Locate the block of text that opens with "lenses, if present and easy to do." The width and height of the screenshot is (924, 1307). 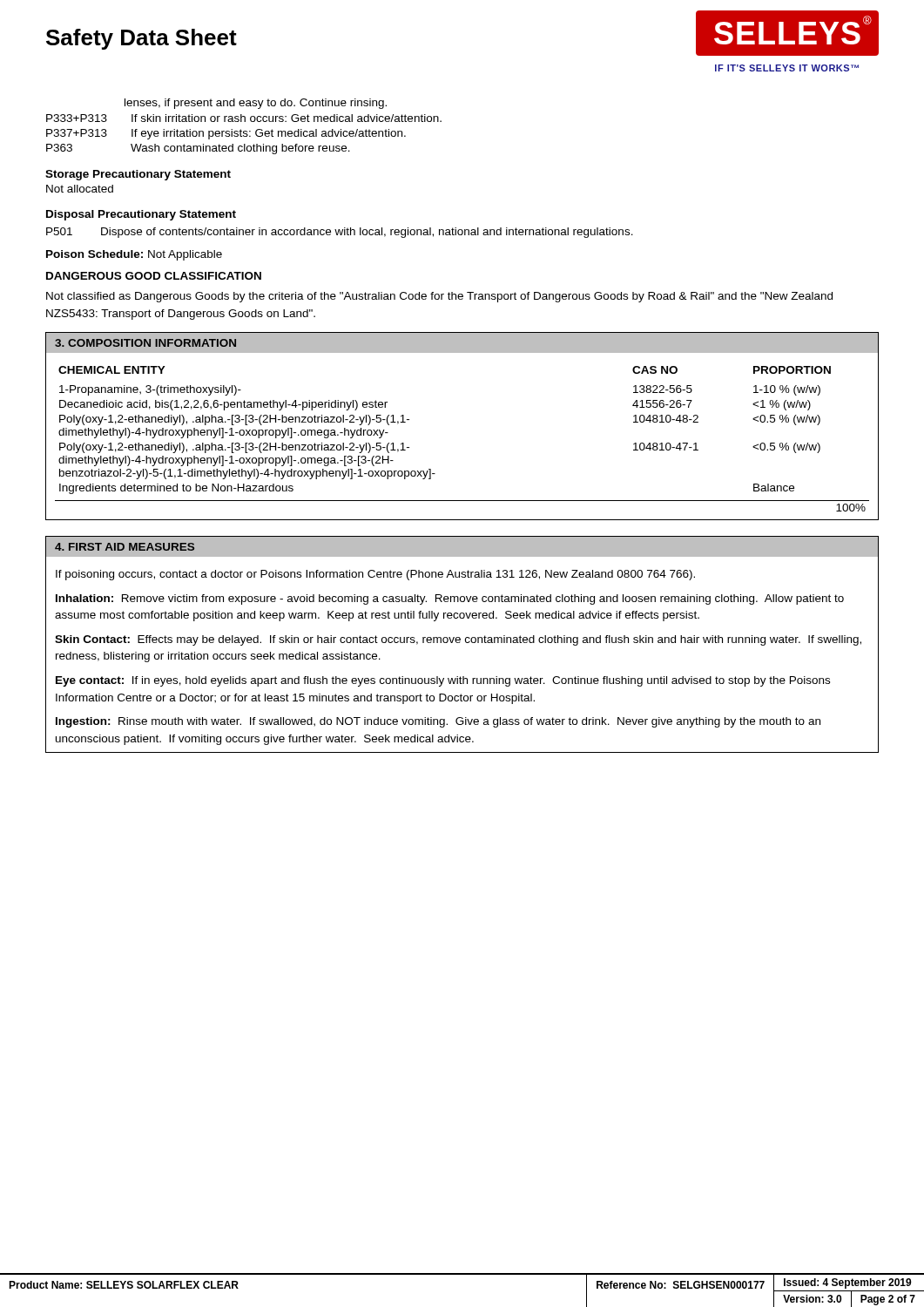click(256, 102)
